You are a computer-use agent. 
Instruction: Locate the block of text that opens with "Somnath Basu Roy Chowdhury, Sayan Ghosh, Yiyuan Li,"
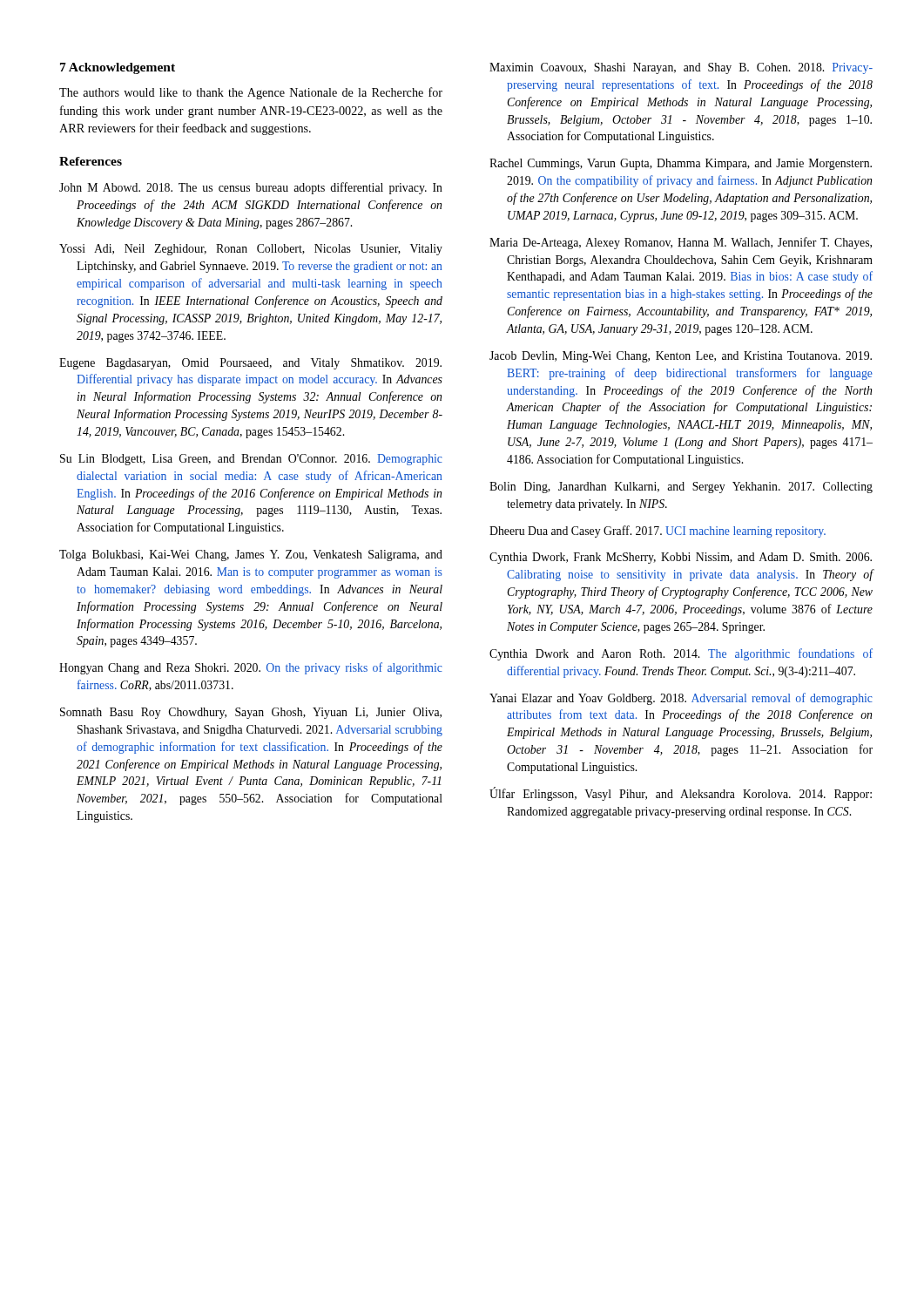[x=251, y=764]
